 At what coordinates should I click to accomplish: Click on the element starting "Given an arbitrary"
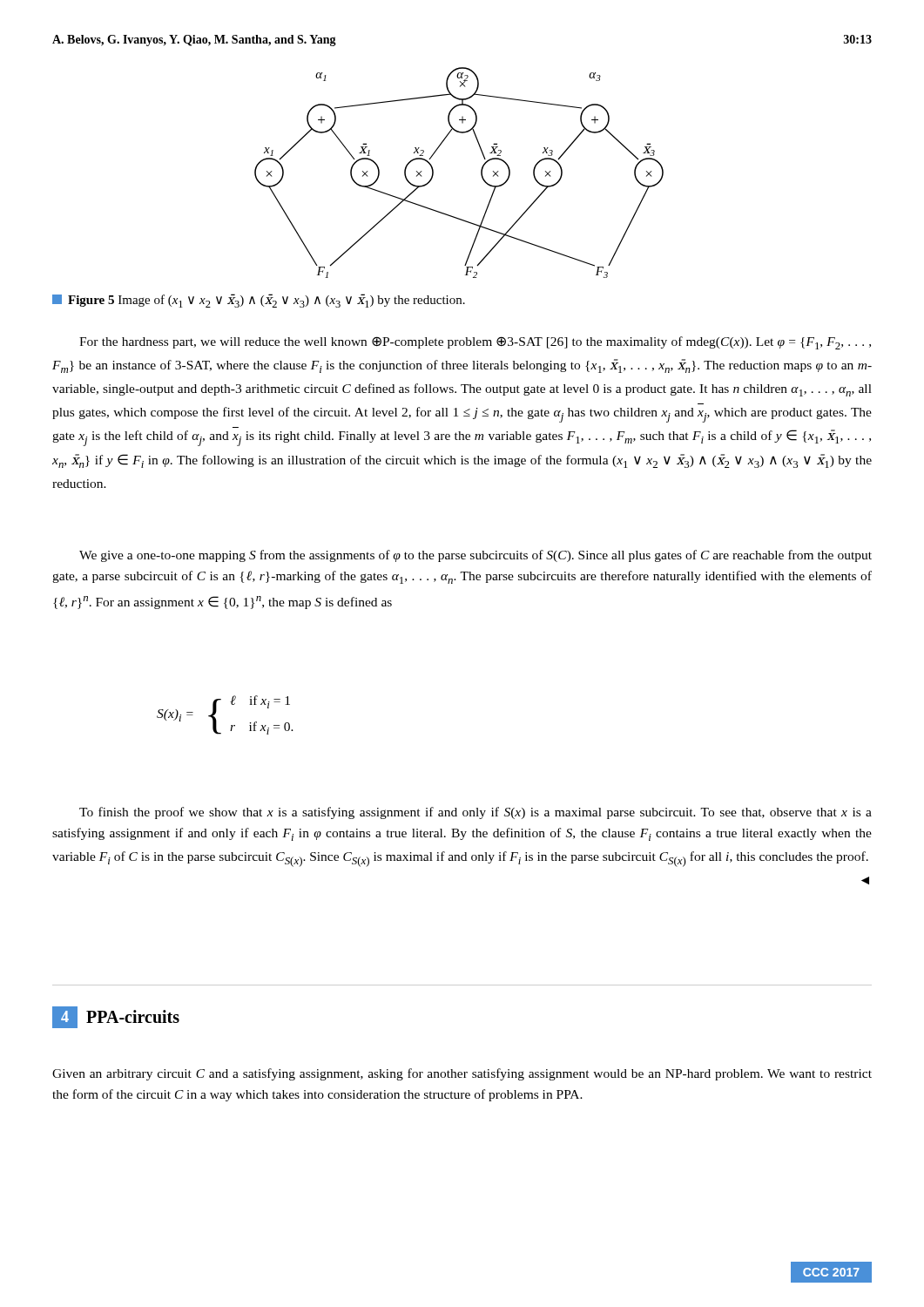coord(462,1084)
